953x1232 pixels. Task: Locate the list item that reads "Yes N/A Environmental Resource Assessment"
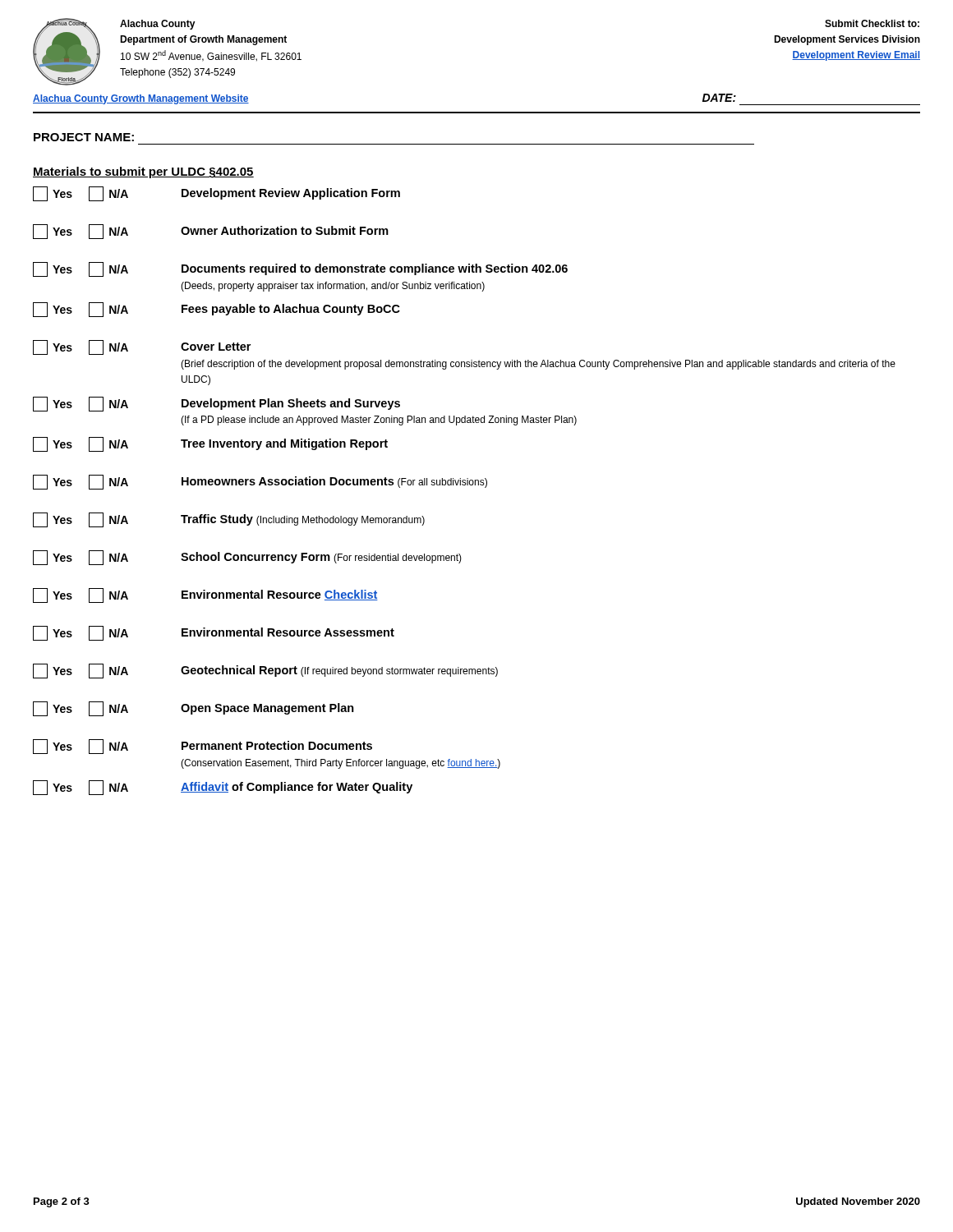pos(214,633)
